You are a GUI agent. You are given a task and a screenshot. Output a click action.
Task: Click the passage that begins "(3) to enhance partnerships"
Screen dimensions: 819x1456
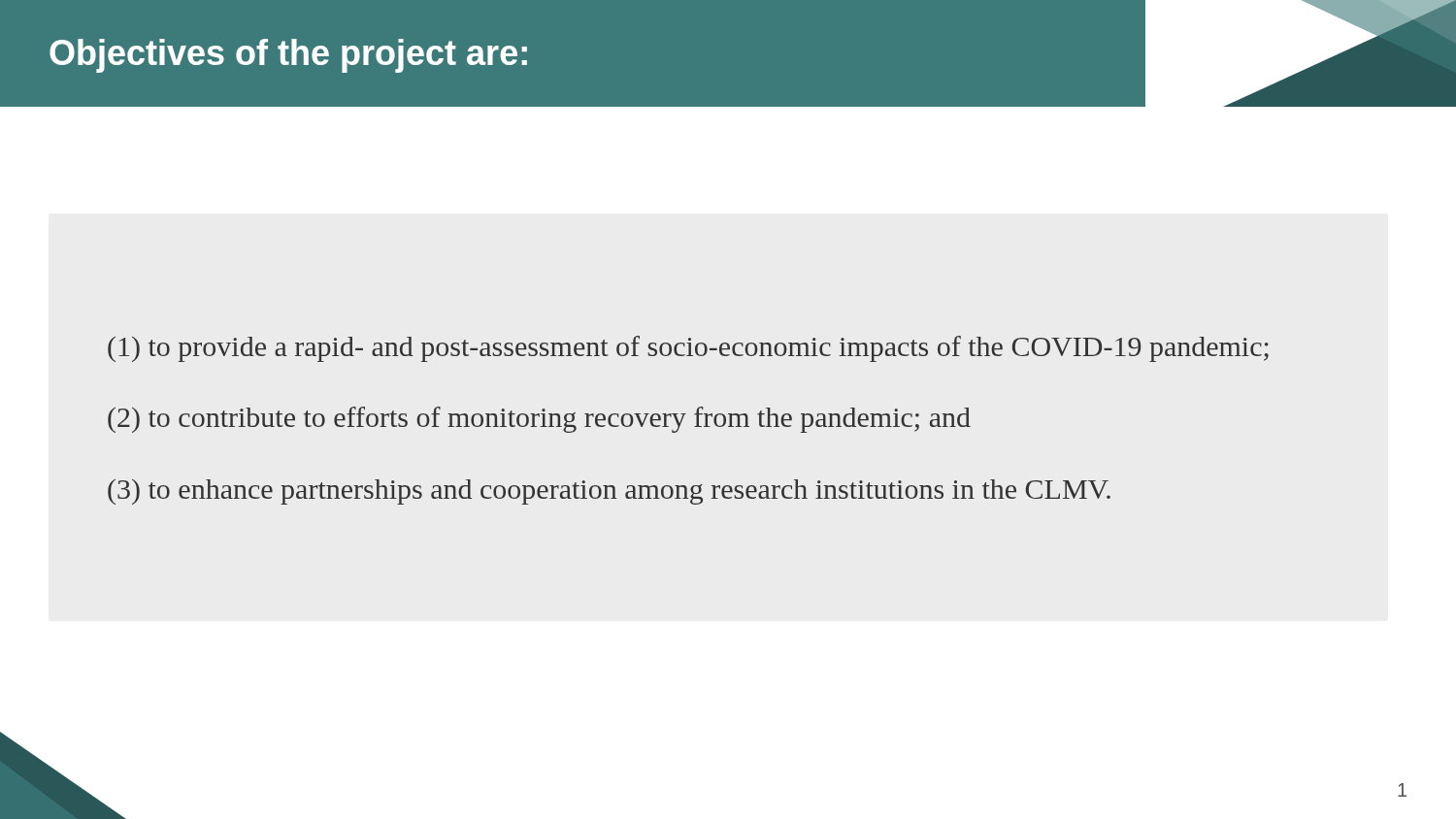tap(609, 488)
